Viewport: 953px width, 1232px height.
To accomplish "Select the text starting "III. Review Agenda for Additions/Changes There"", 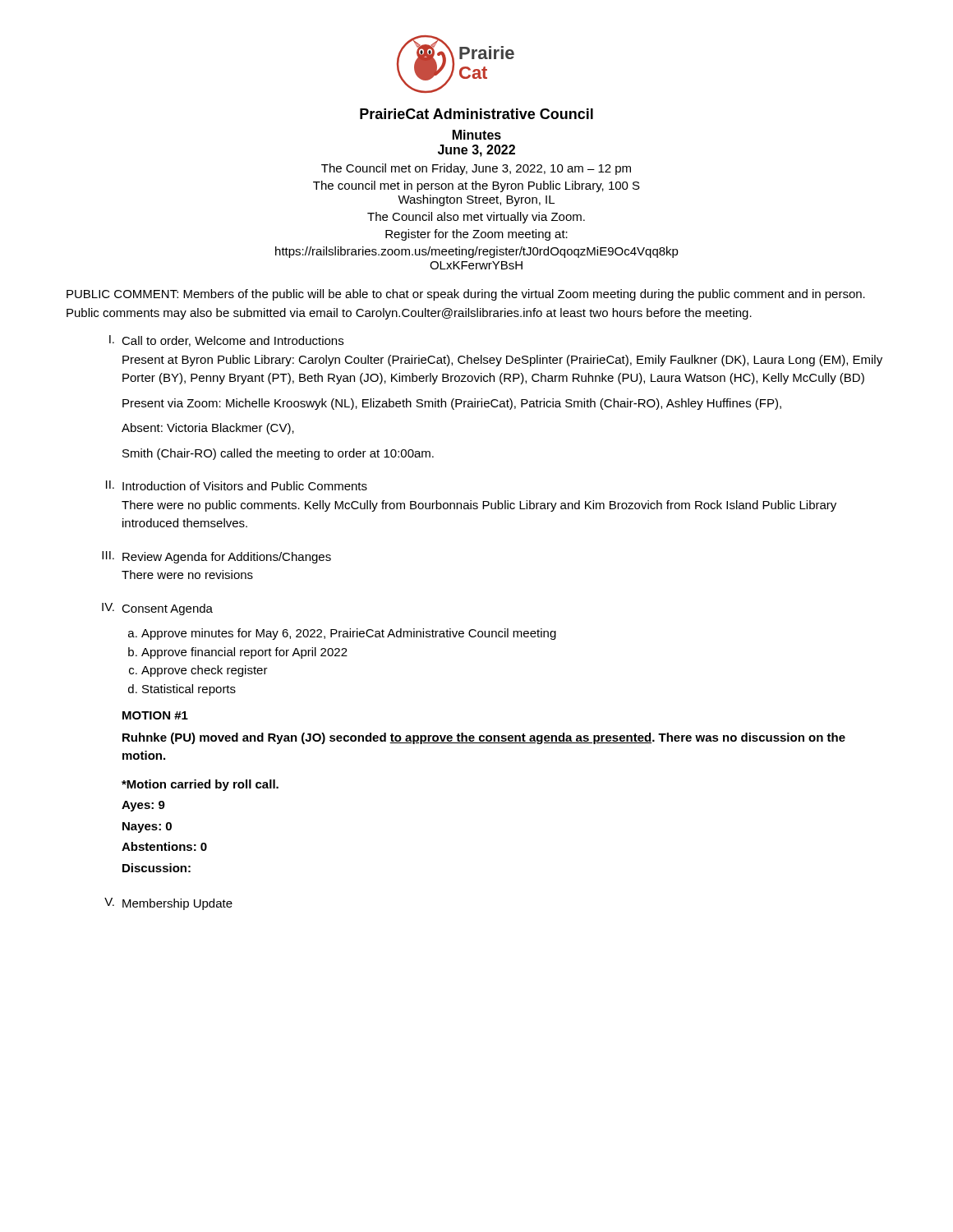I will click(216, 557).
